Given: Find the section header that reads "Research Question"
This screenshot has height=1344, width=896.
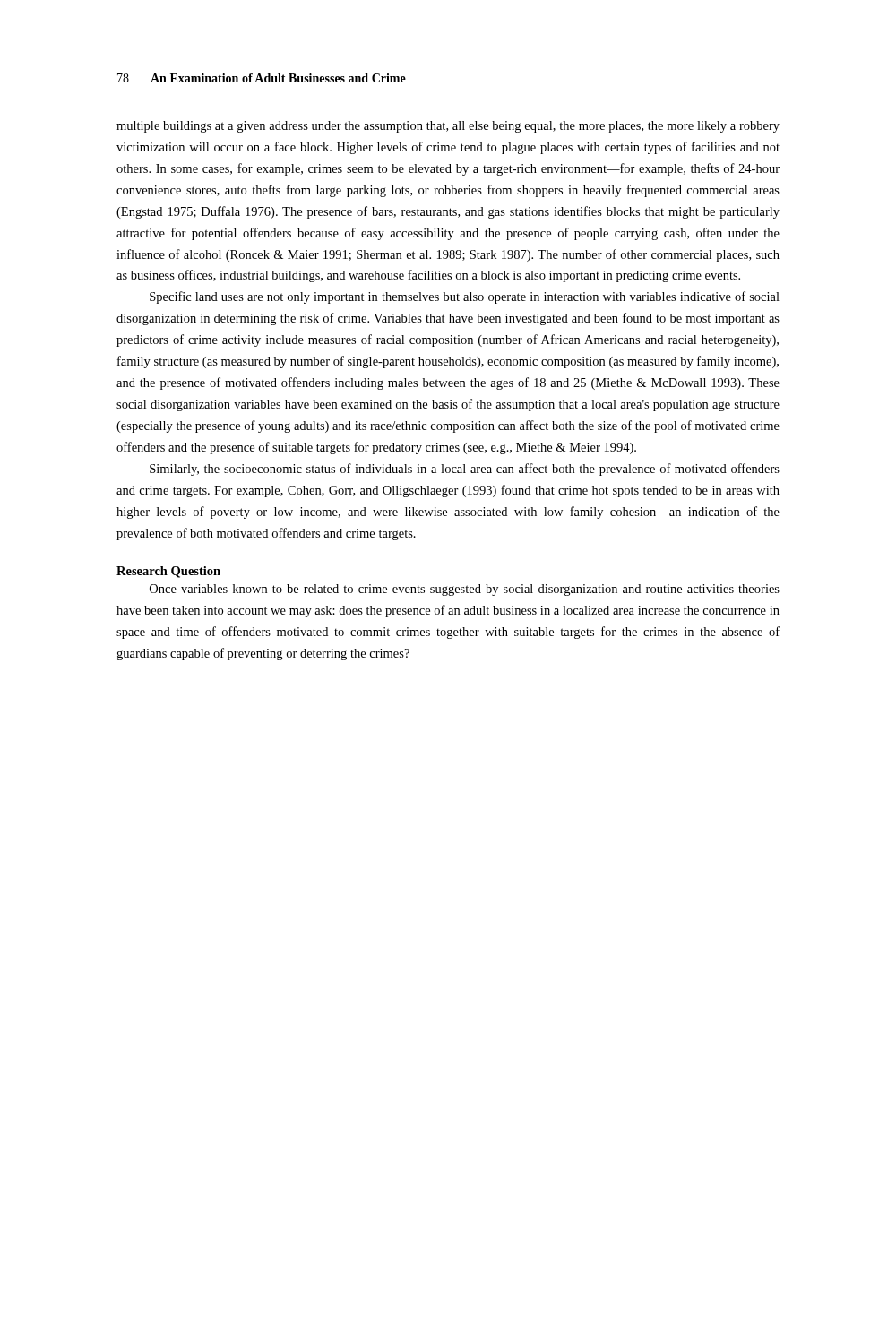Looking at the screenshot, I should click(x=168, y=571).
